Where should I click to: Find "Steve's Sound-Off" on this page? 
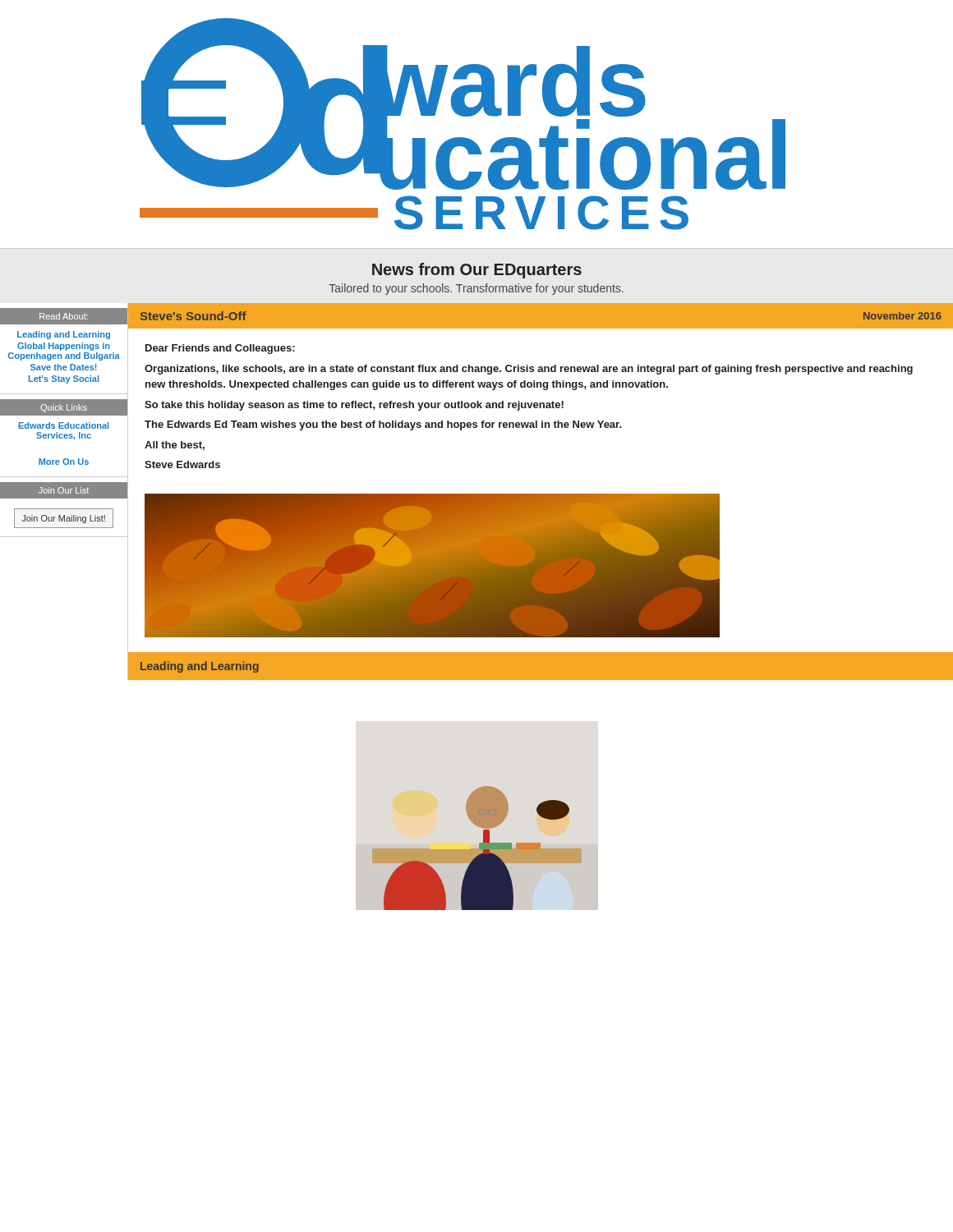(x=193, y=316)
